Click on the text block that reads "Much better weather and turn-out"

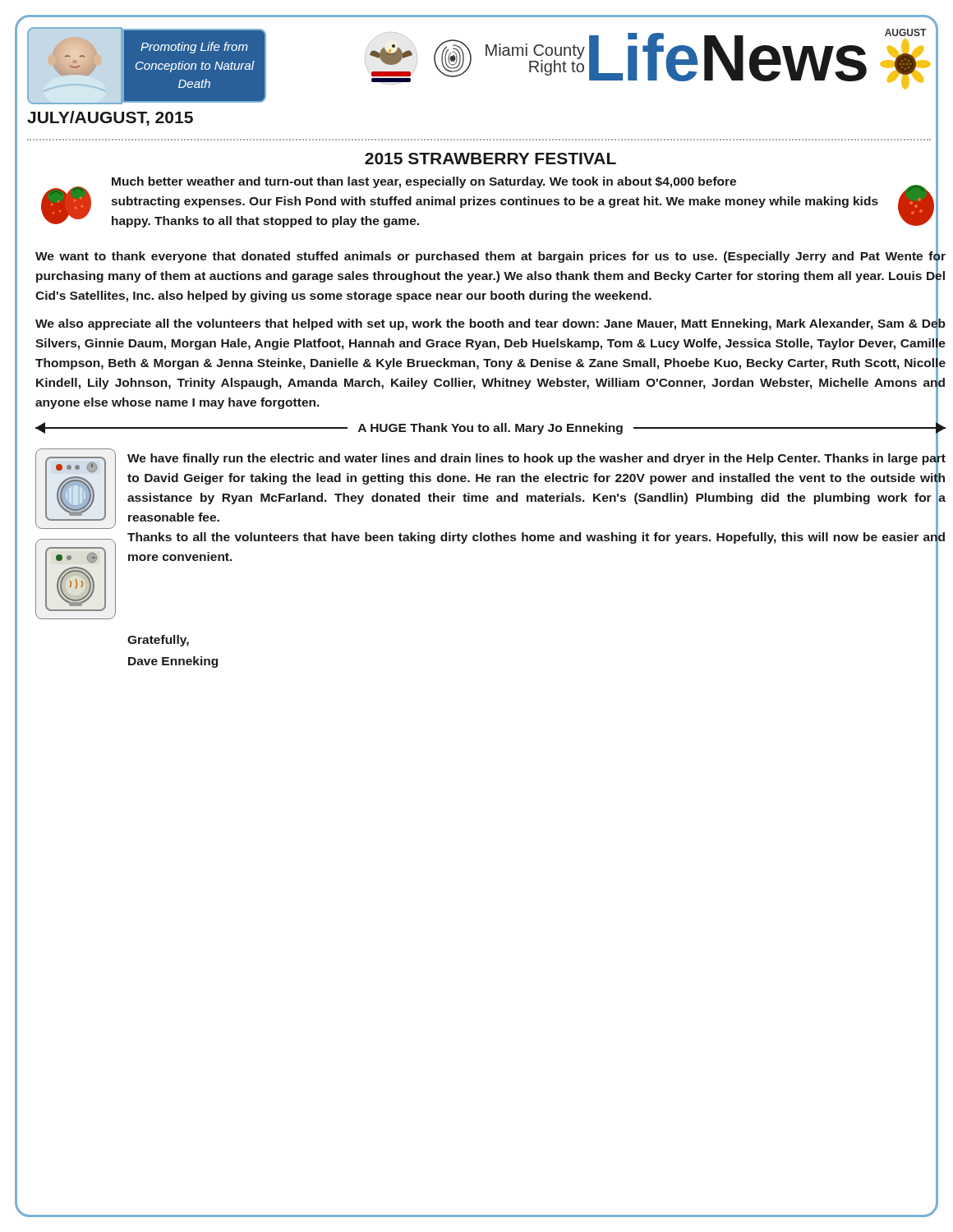point(490,205)
